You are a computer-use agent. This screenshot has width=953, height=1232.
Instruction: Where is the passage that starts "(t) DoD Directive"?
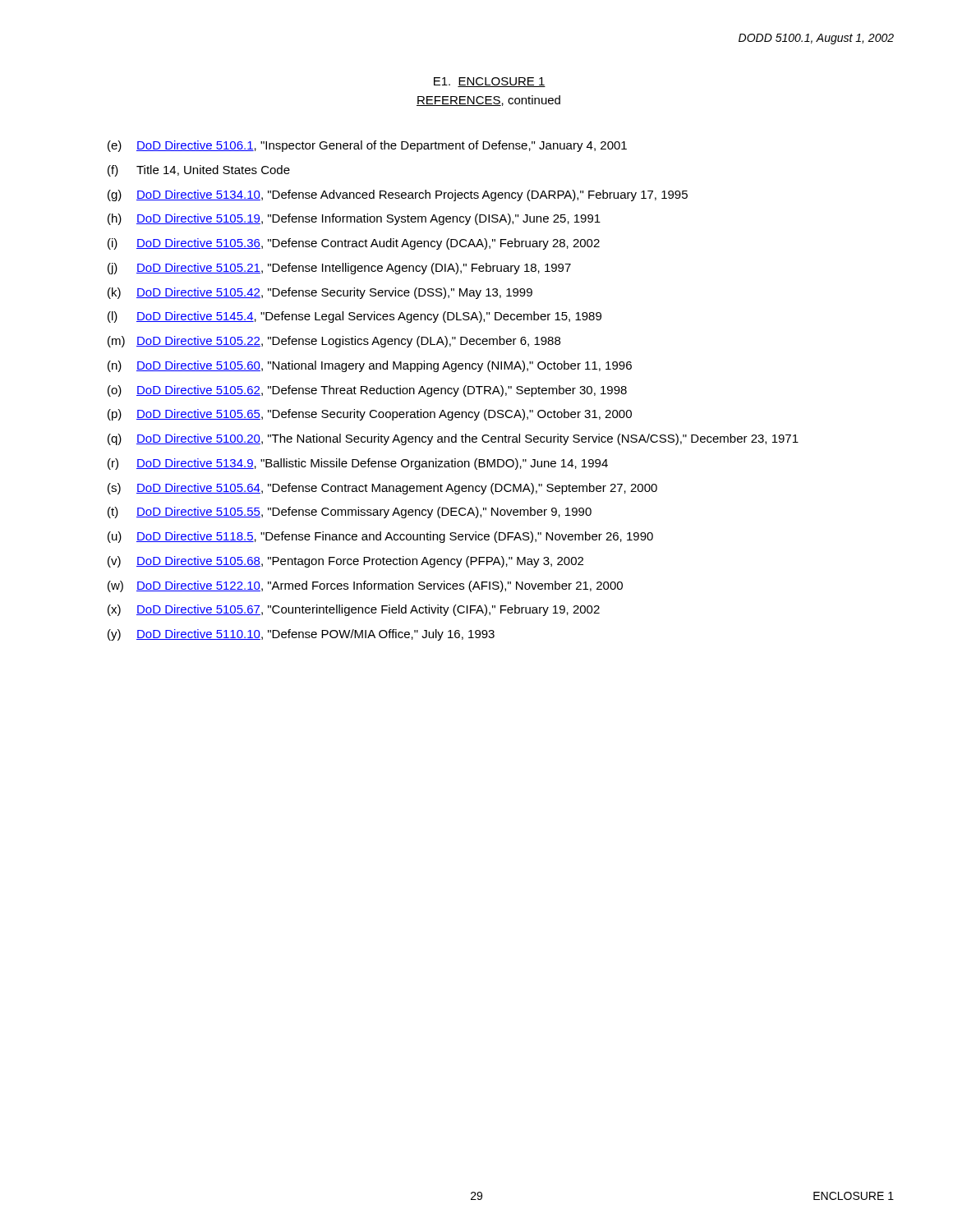(489, 512)
